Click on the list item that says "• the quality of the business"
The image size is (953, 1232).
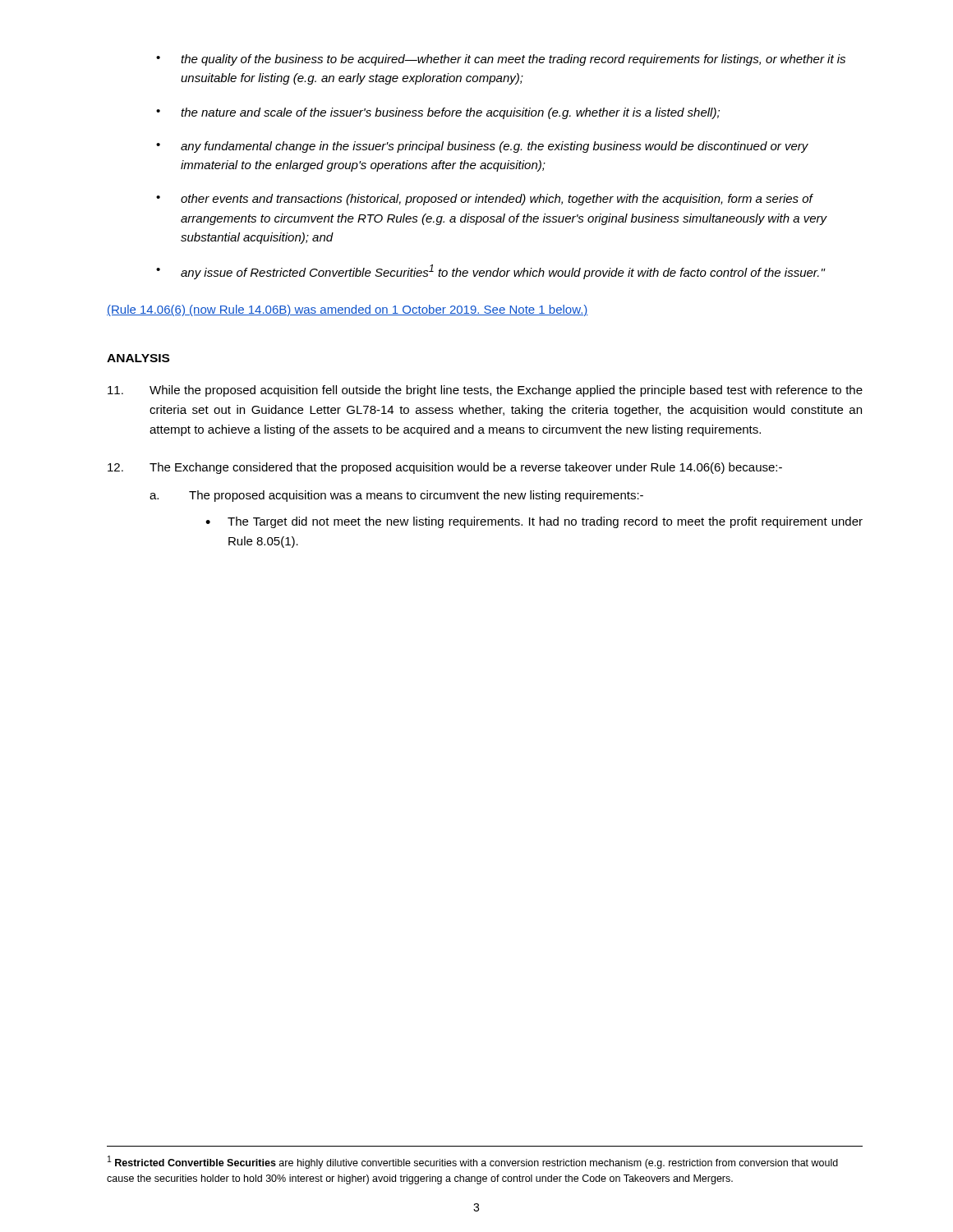[x=509, y=68]
